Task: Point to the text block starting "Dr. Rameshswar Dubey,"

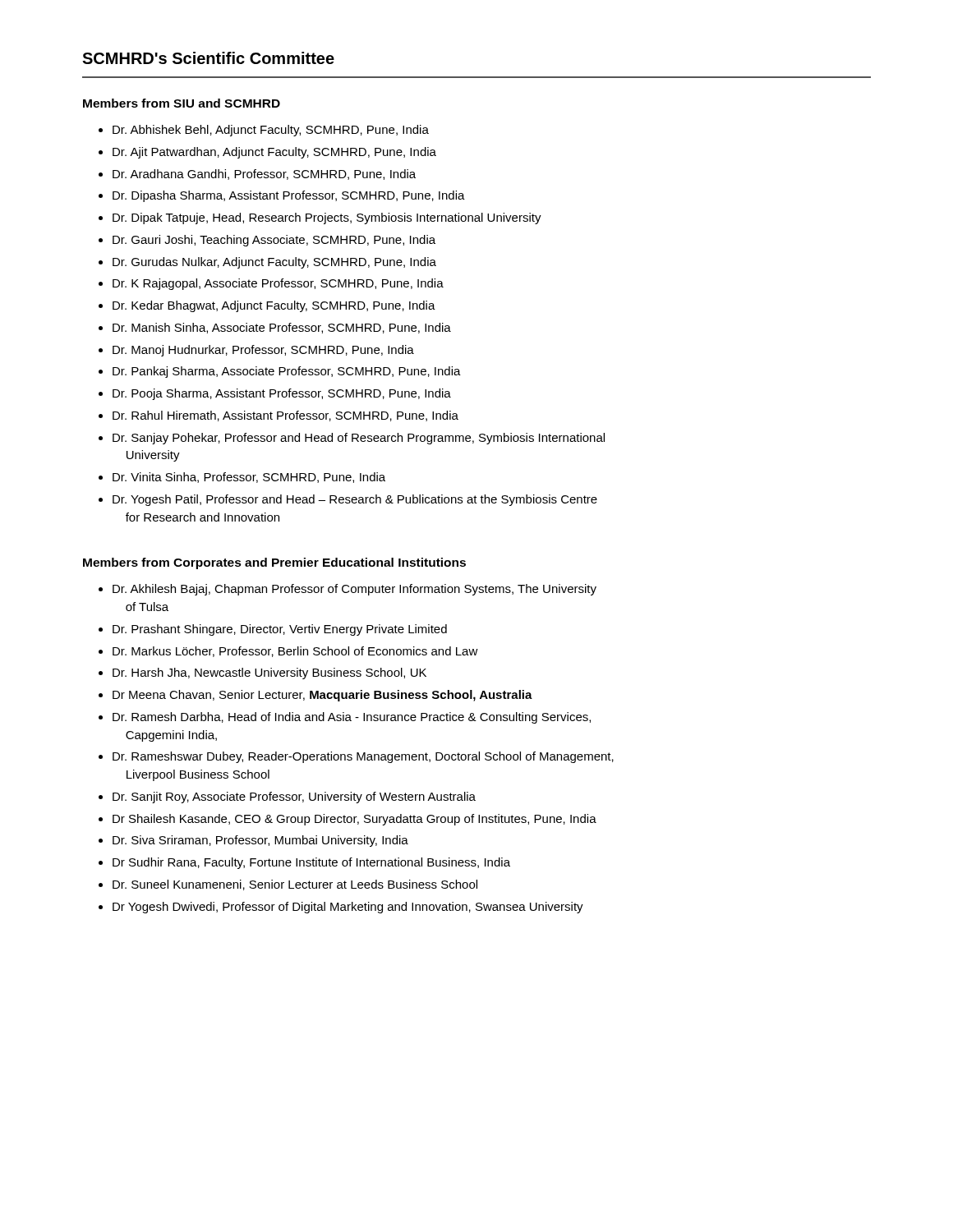Action: [363, 765]
